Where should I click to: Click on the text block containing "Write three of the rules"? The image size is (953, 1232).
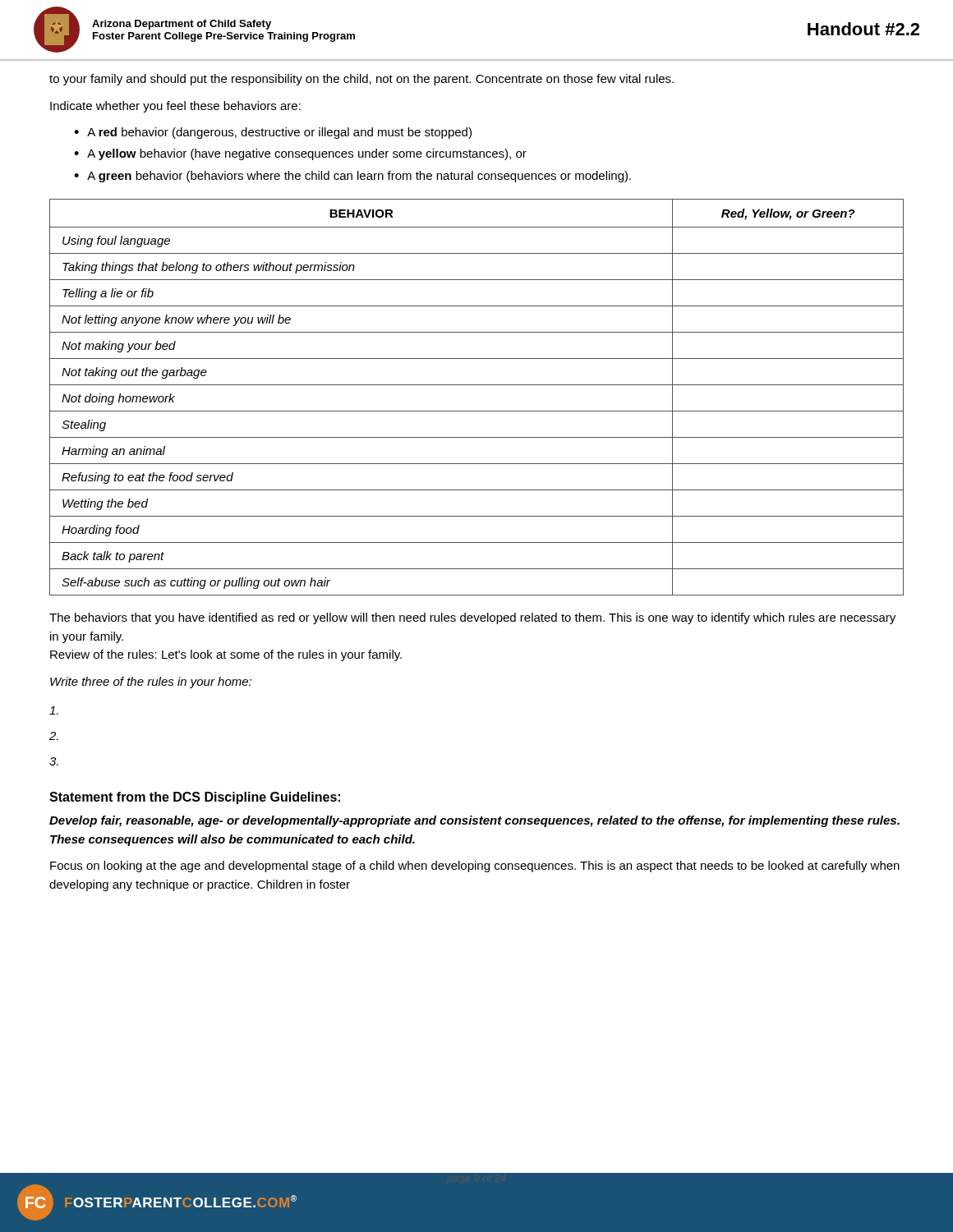151,681
